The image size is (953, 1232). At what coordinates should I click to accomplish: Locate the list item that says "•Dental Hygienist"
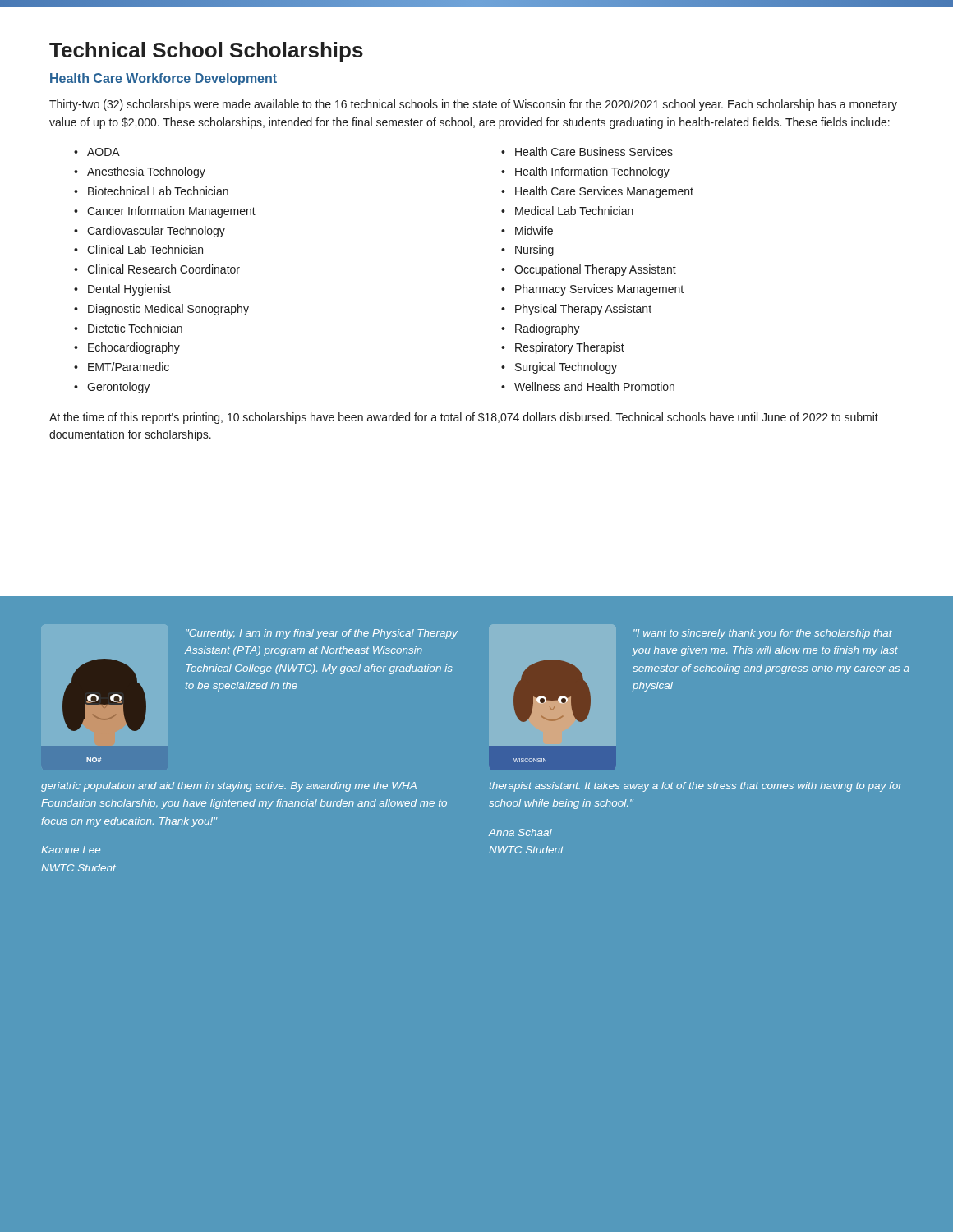(x=122, y=290)
